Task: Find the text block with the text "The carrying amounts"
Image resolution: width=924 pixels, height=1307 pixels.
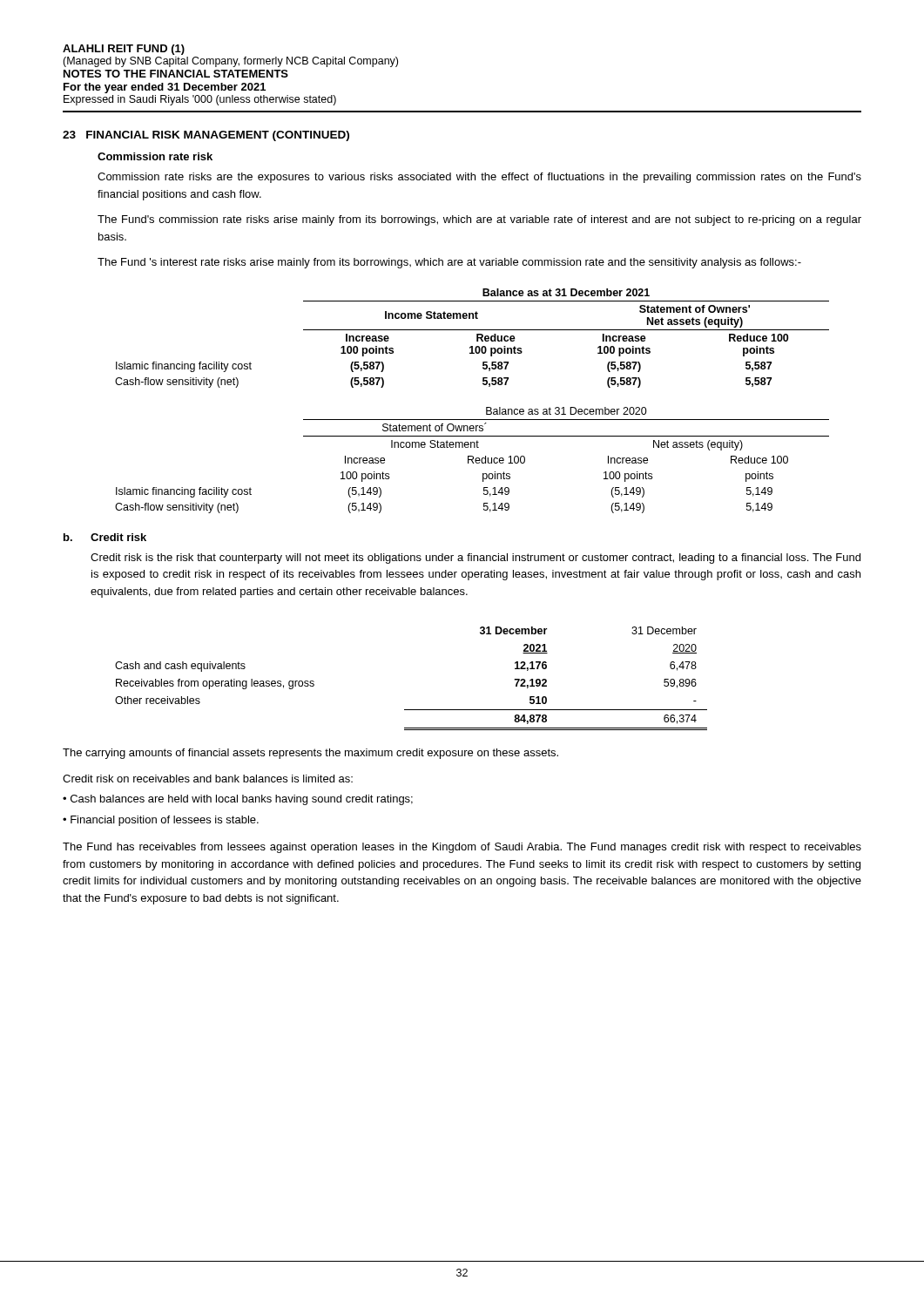Action: 311,752
